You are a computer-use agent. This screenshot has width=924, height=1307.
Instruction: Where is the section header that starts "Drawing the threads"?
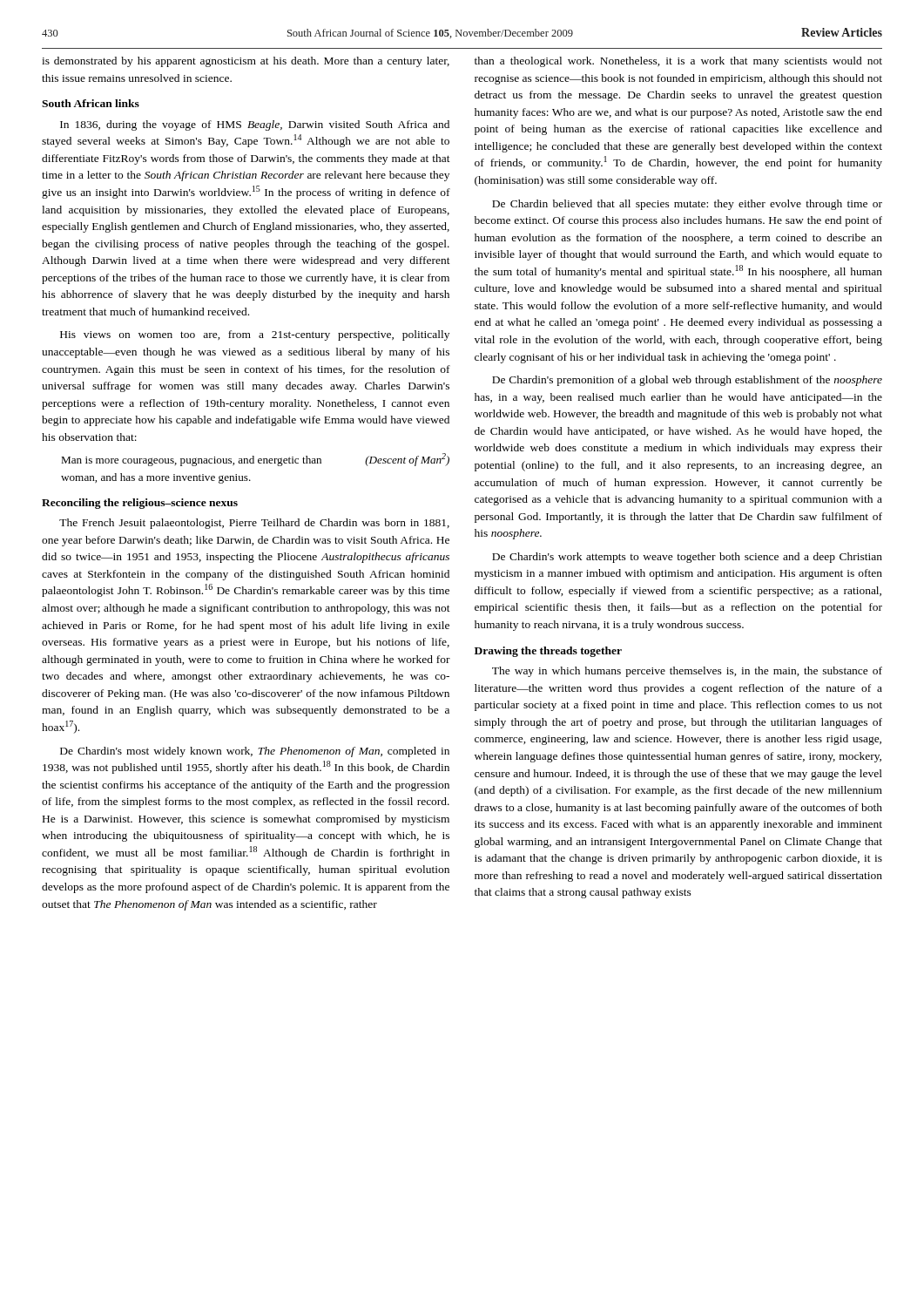click(548, 650)
